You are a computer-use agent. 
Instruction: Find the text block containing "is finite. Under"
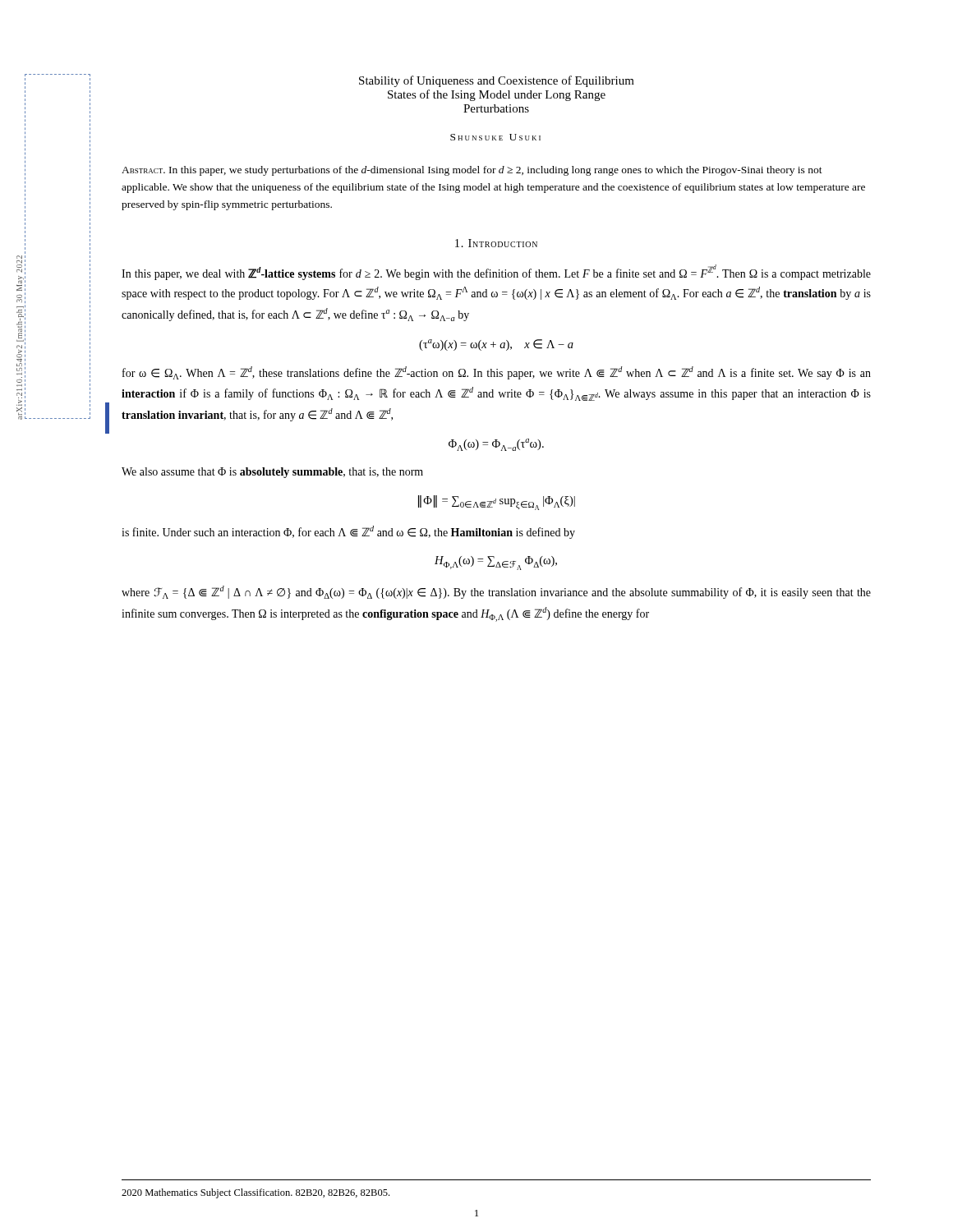(348, 531)
